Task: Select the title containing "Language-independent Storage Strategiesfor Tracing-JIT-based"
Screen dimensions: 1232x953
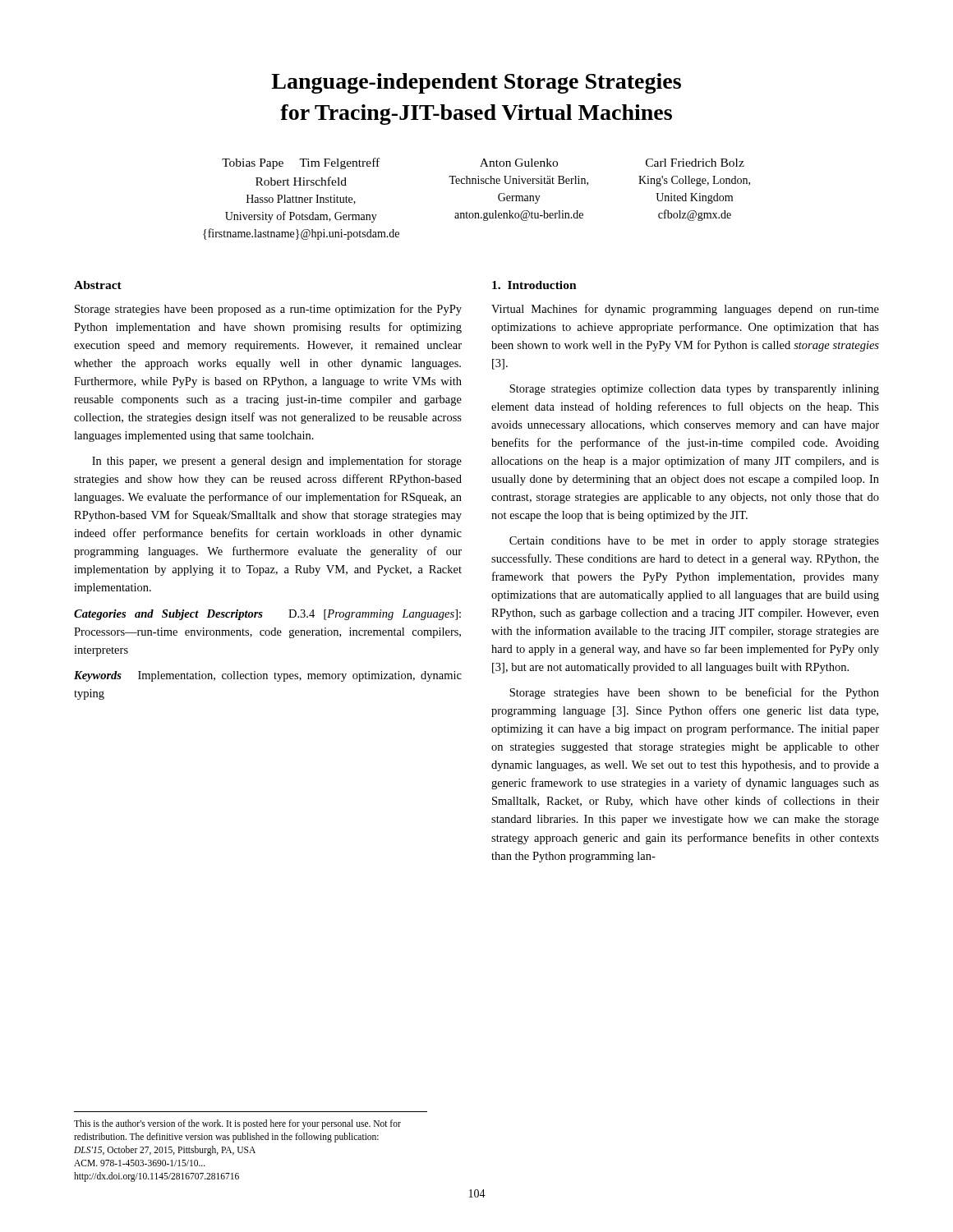Action: pos(476,97)
